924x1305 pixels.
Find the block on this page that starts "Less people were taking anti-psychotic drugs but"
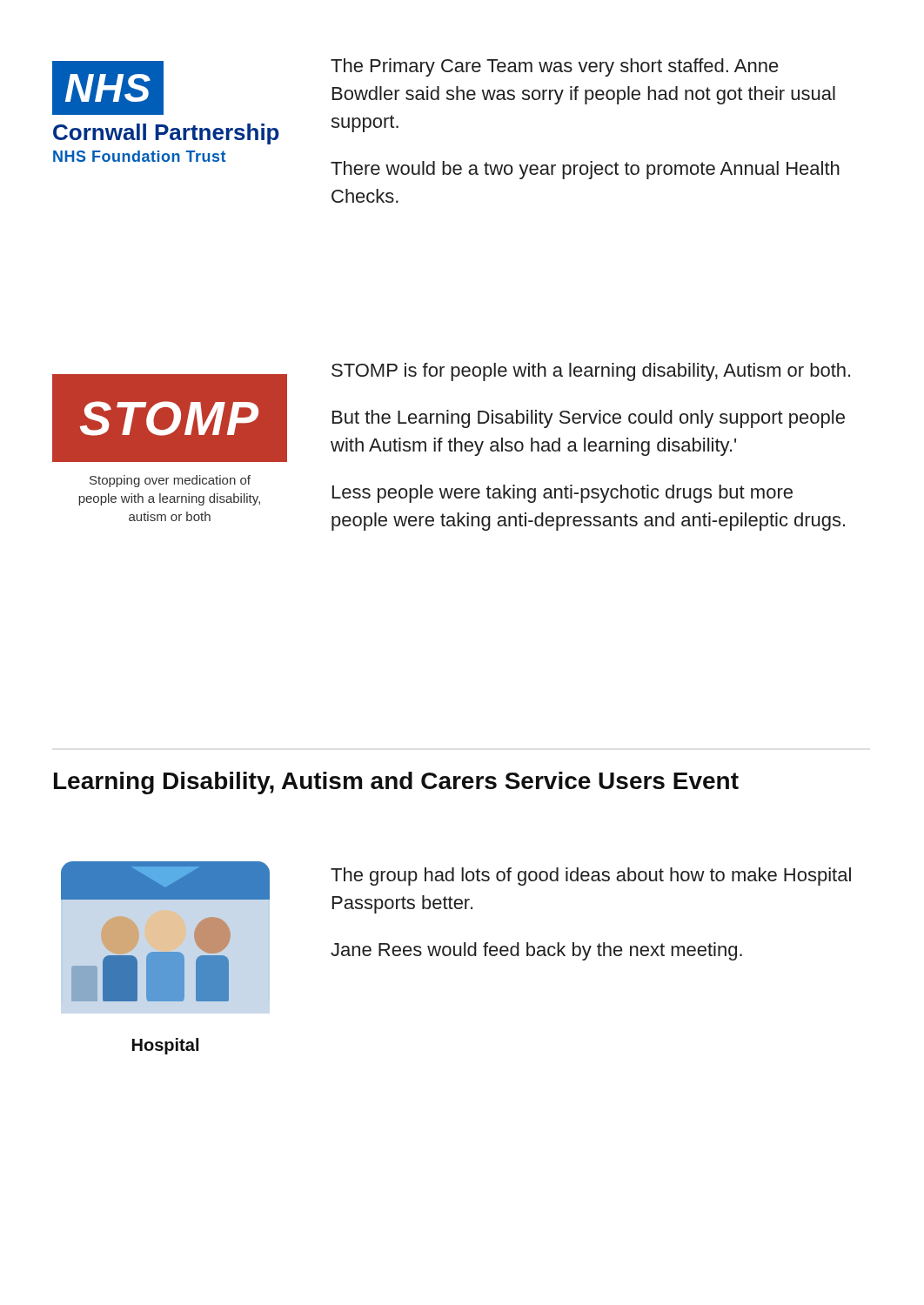pos(592,506)
